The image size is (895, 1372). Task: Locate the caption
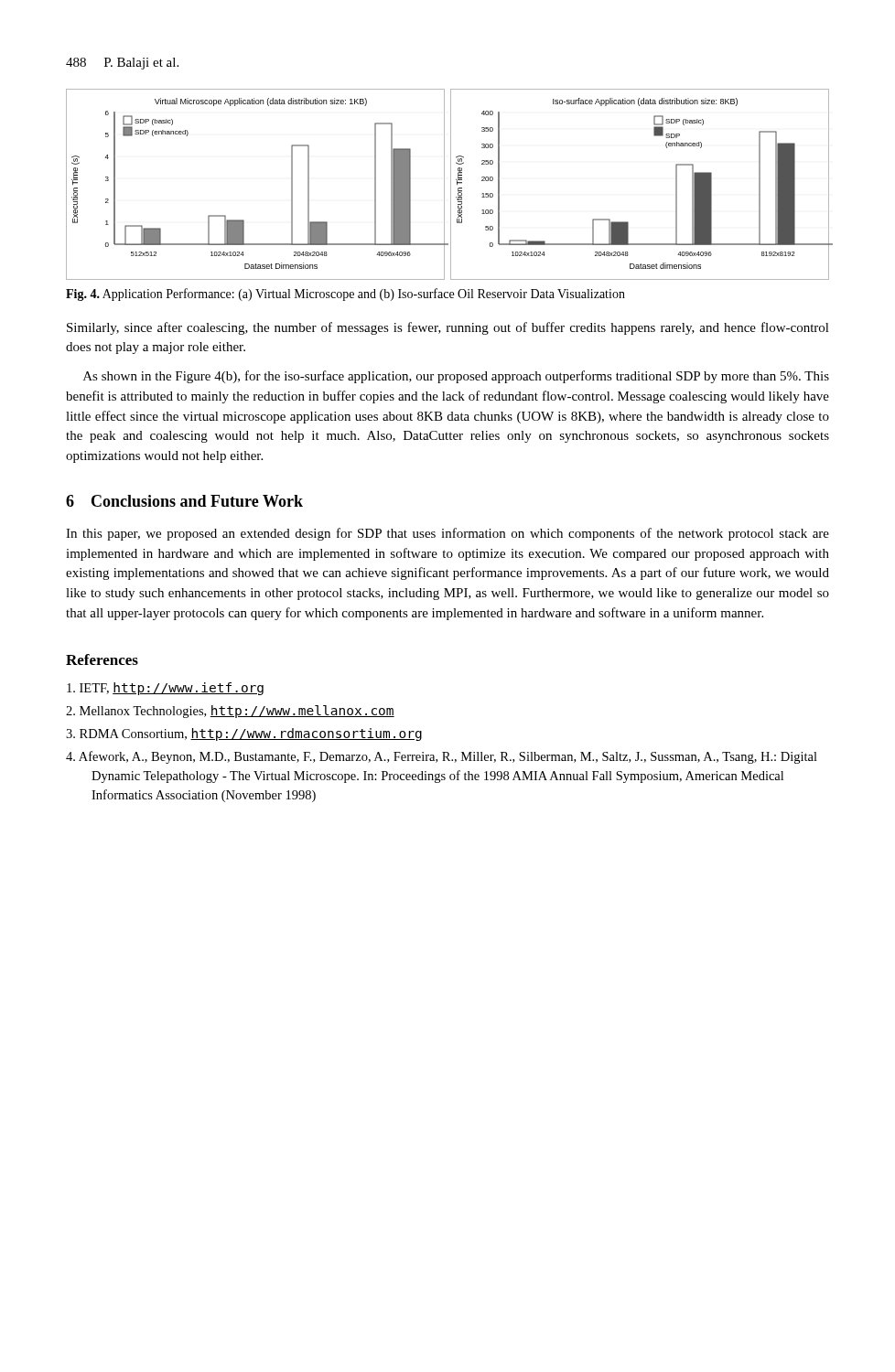[345, 294]
